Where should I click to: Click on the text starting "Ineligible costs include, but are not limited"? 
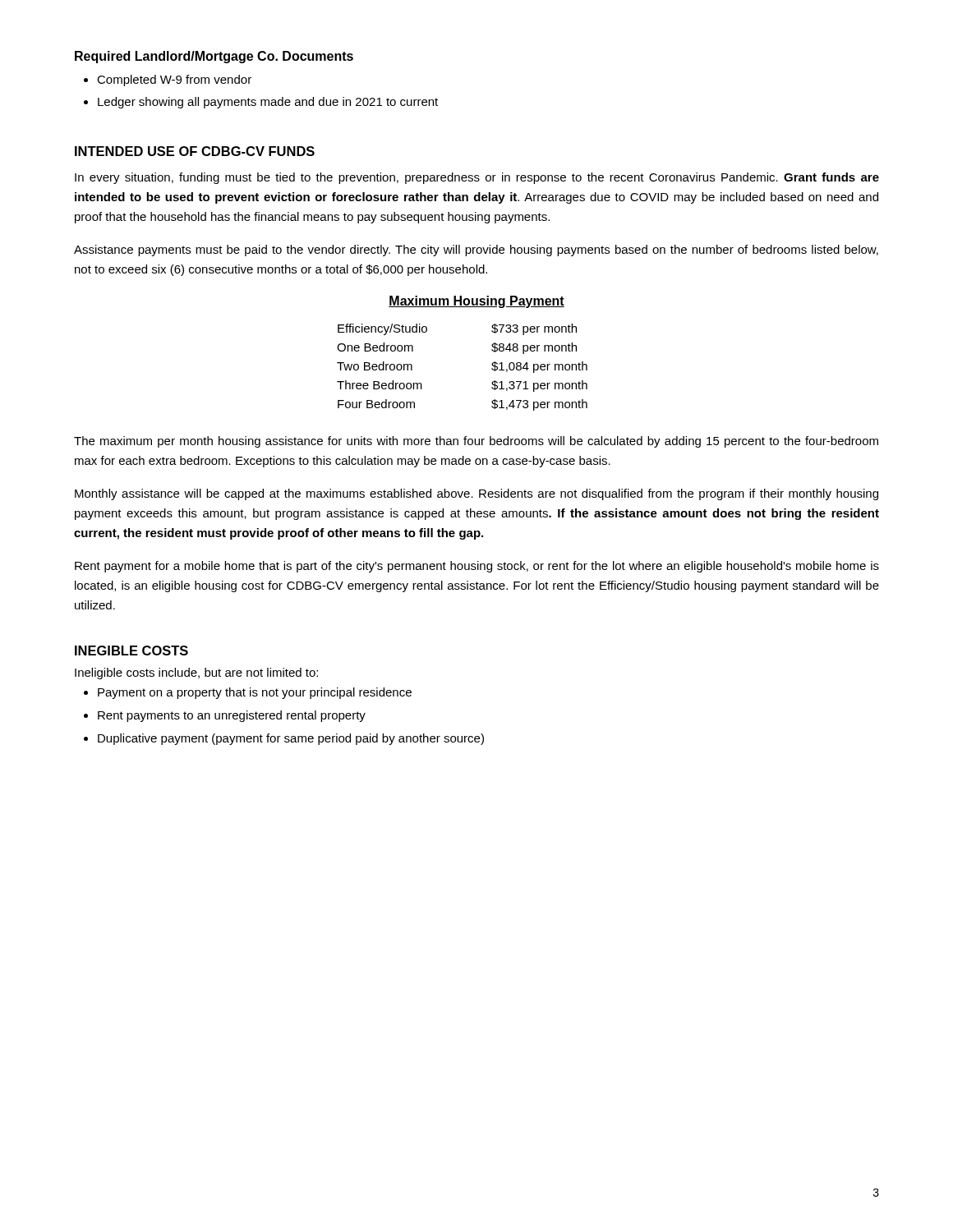click(197, 672)
